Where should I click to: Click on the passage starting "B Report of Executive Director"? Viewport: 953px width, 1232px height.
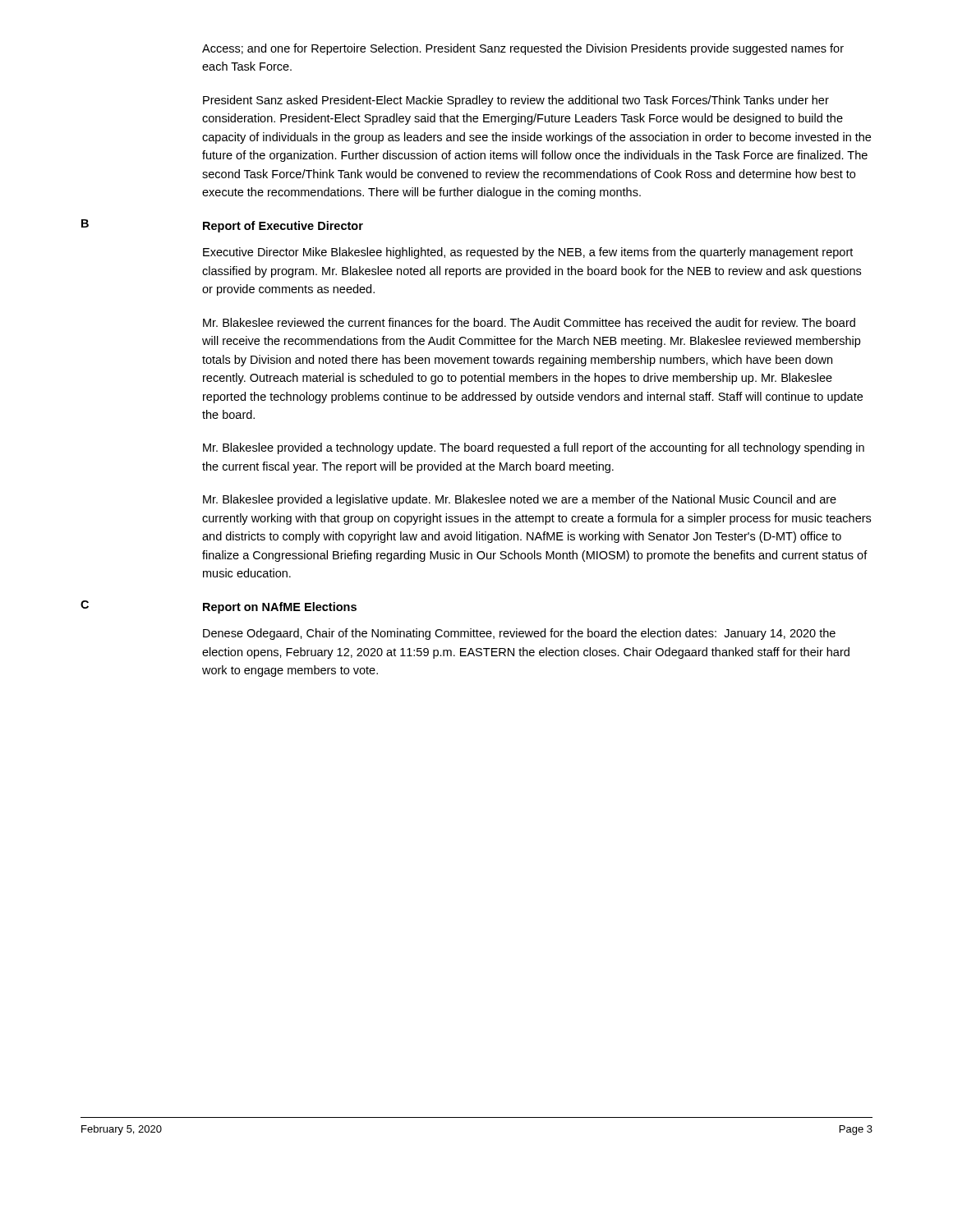tap(222, 226)
